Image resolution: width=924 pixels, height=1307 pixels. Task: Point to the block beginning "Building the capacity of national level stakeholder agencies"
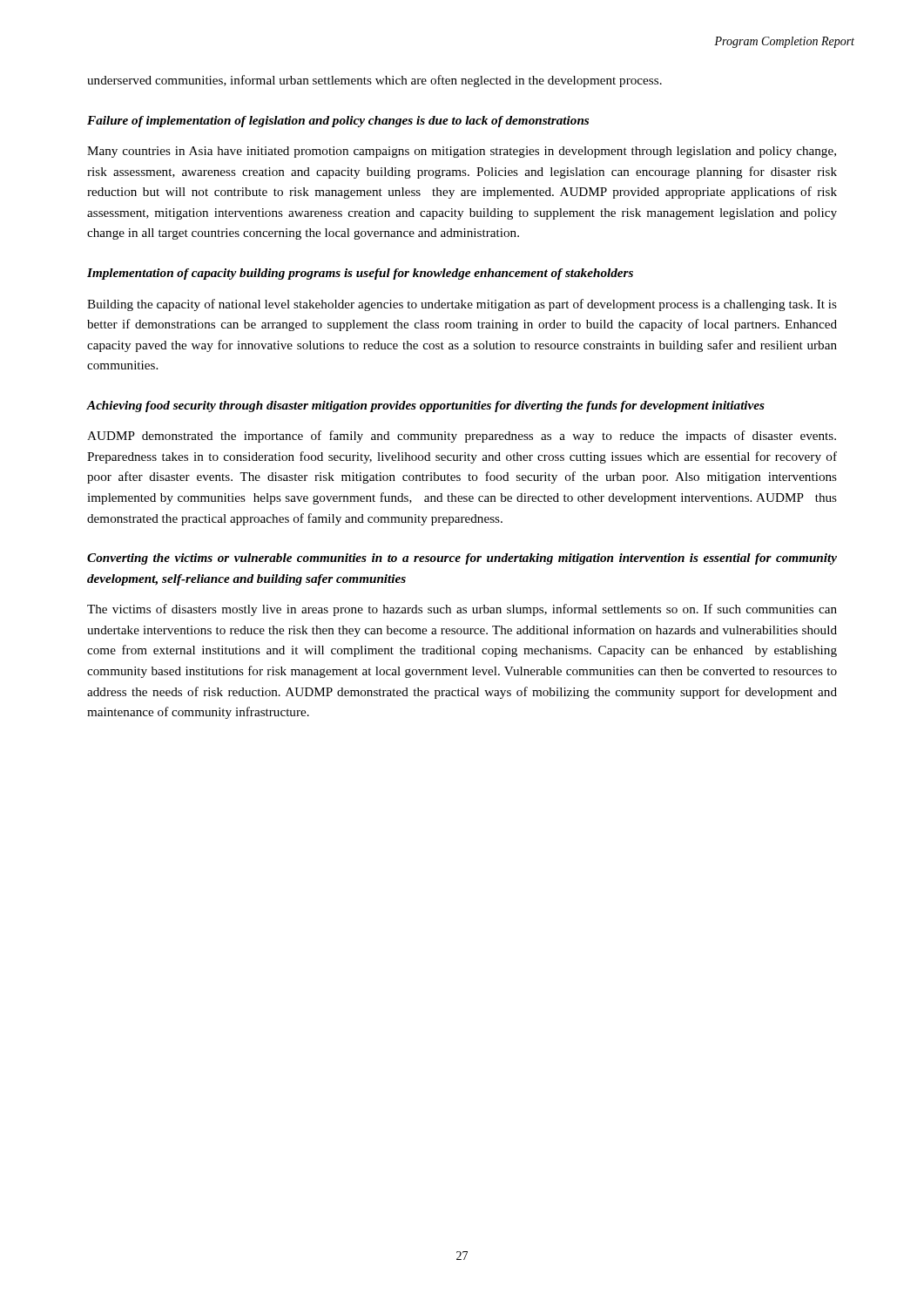click(462, 334)
